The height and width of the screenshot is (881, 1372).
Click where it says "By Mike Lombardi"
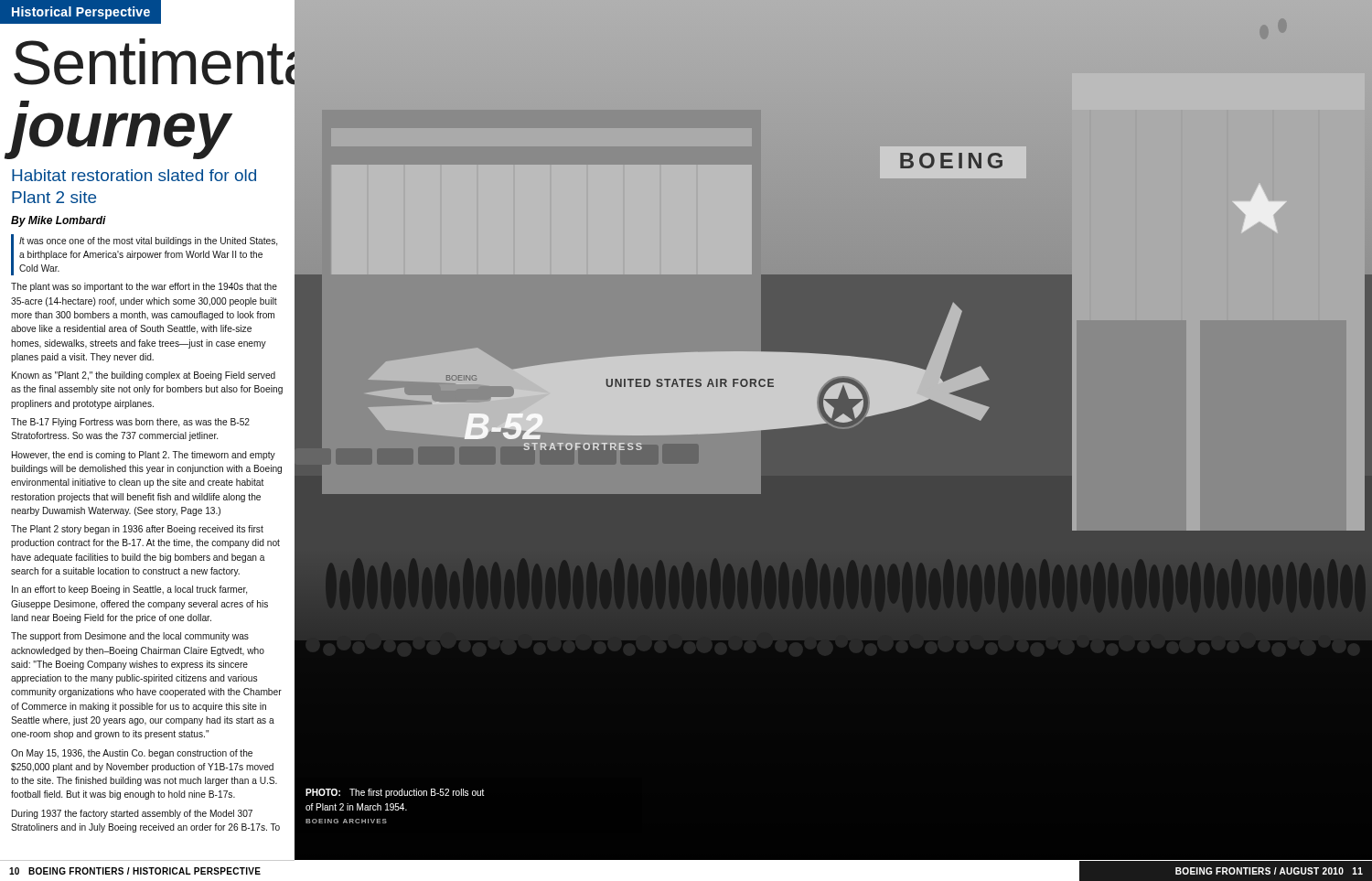point(58,220)
